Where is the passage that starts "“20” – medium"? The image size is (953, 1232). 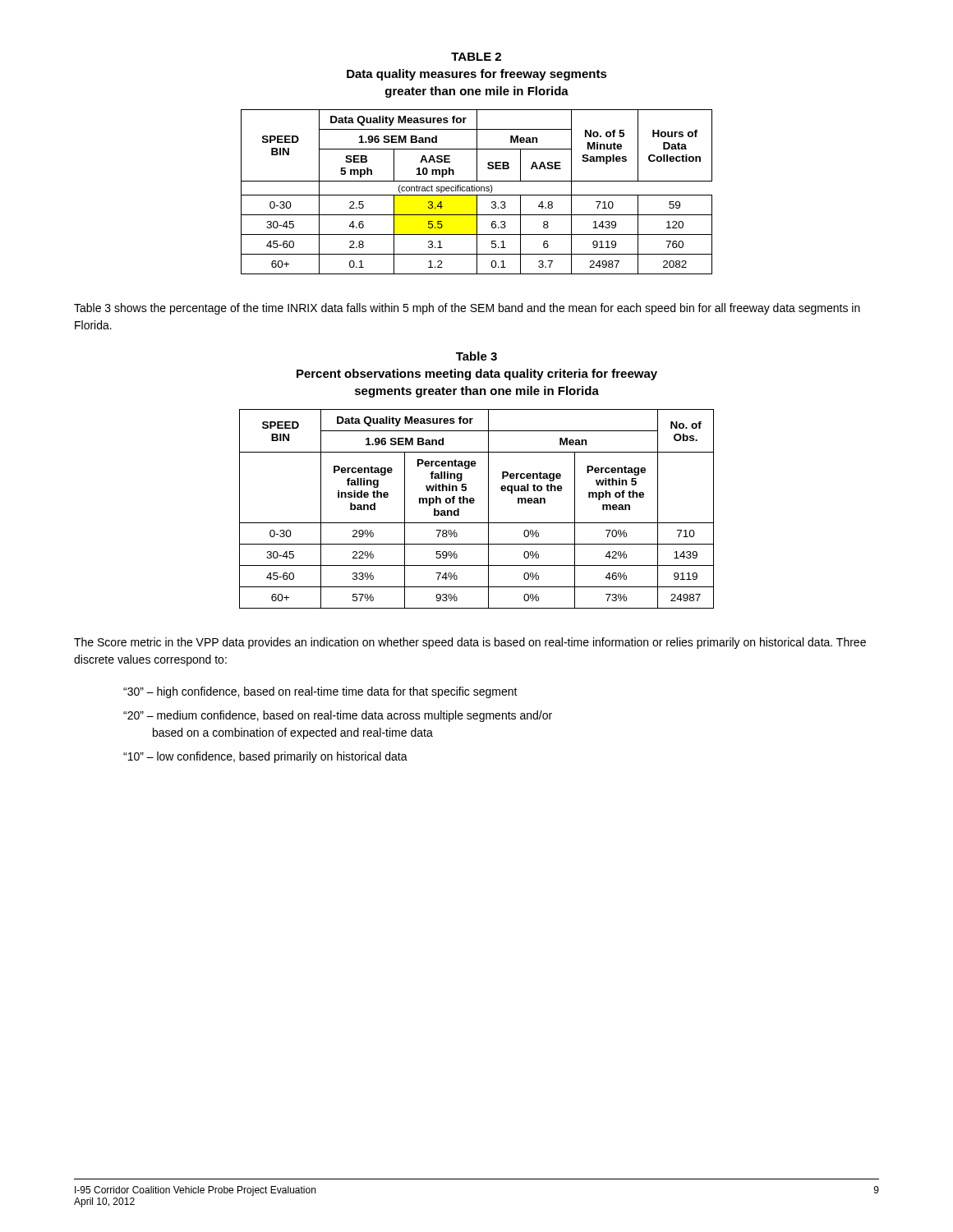[x=338, y=724]
